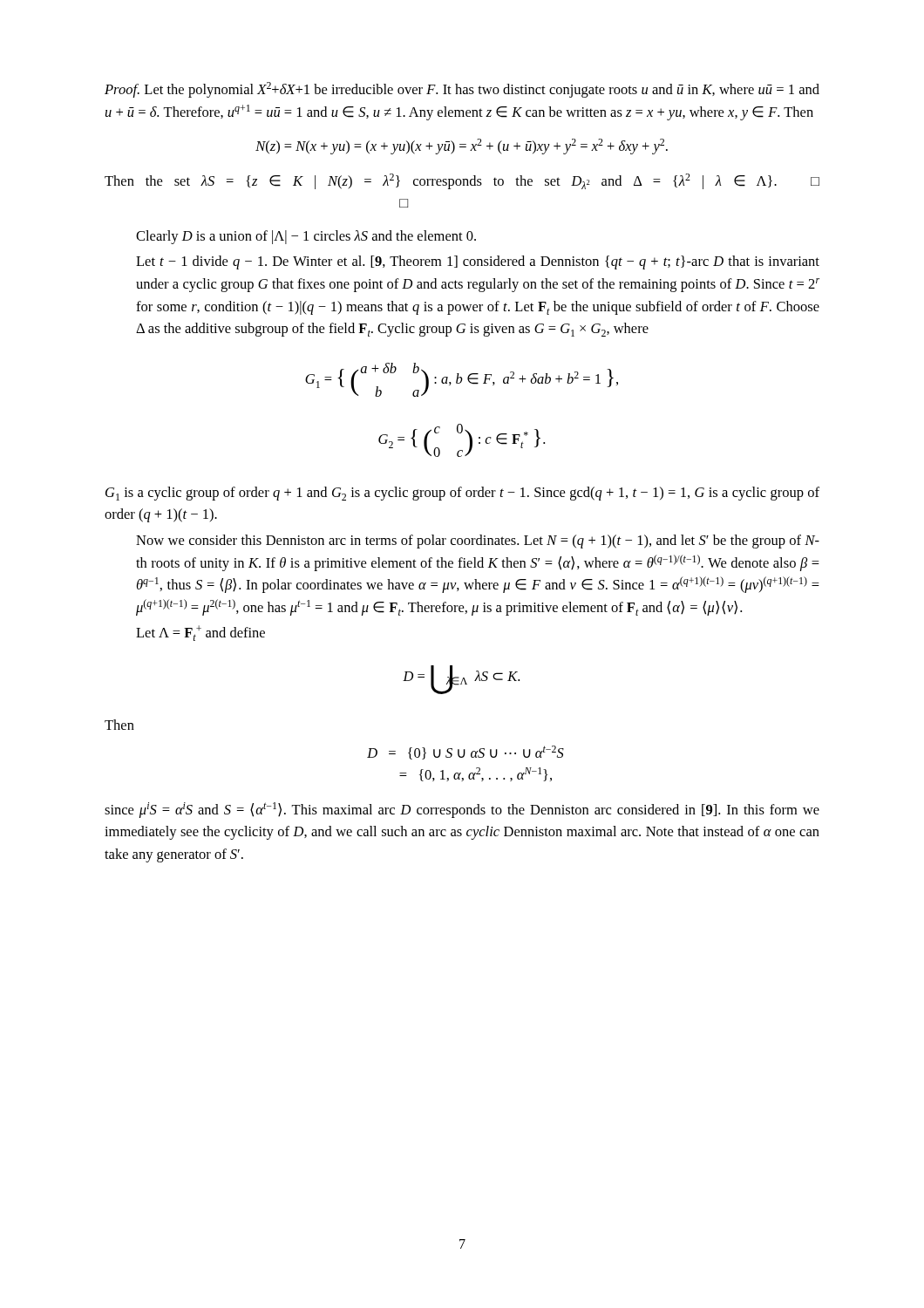Locate the text block starting "N(z) = N(x + yu) ="

coord(462,145)
